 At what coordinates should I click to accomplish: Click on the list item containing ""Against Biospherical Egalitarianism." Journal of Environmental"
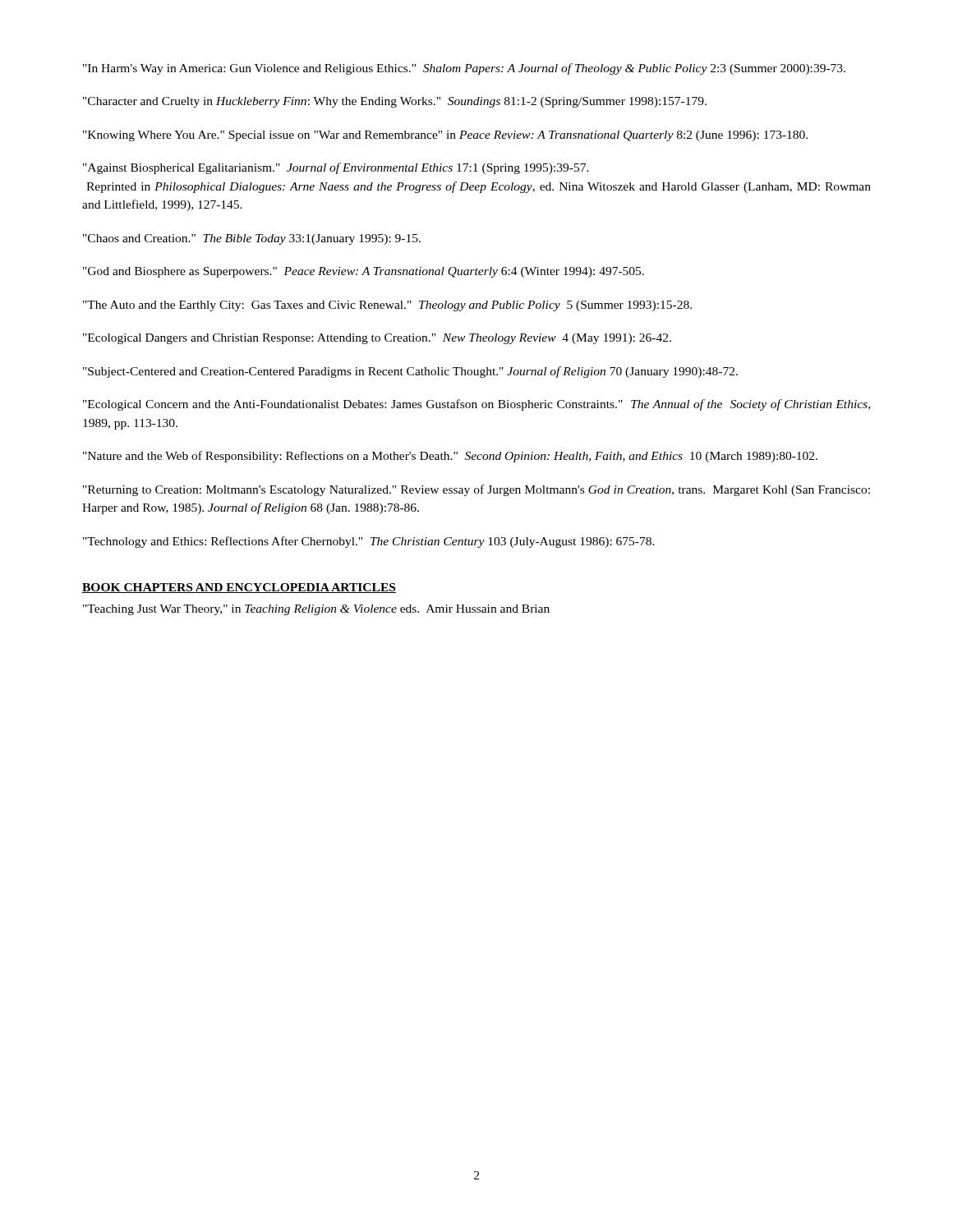tap(476, 186)
